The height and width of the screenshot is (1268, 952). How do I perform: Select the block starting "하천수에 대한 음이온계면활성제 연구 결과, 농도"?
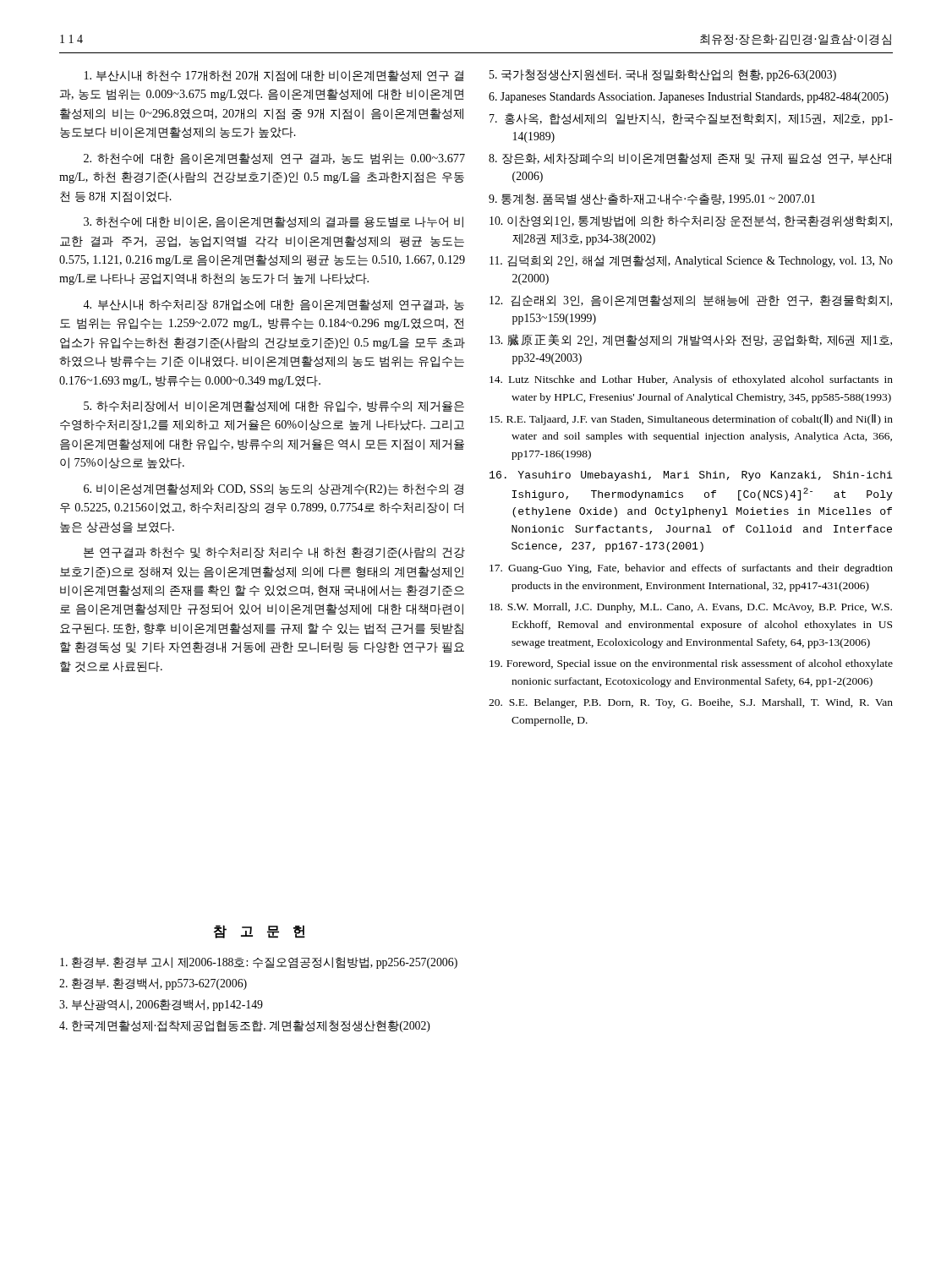click(262, 177)
